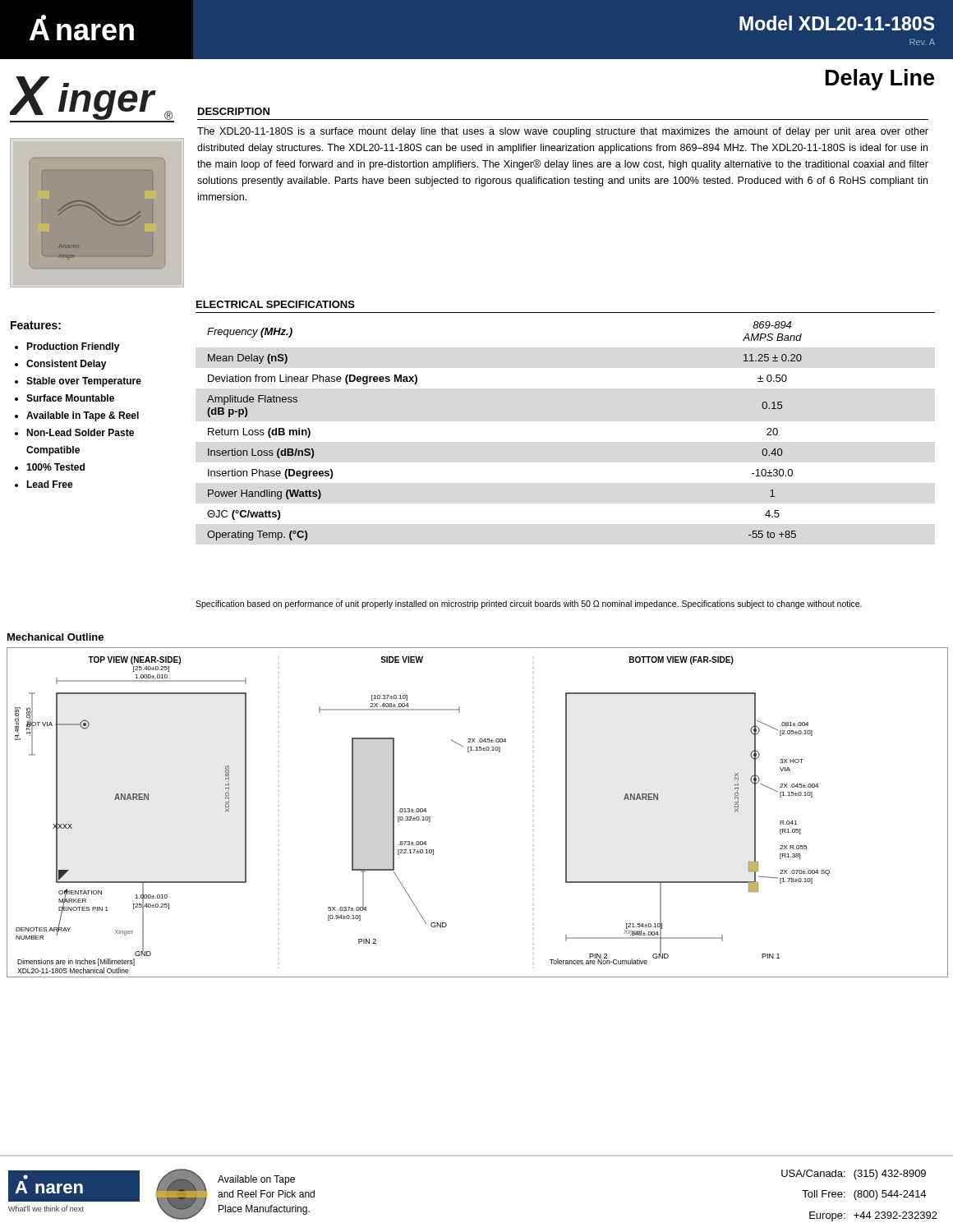Locate the text "Stable over Temperature"
The height and width of the screenshot is (1232, 953).
(84, 381)
